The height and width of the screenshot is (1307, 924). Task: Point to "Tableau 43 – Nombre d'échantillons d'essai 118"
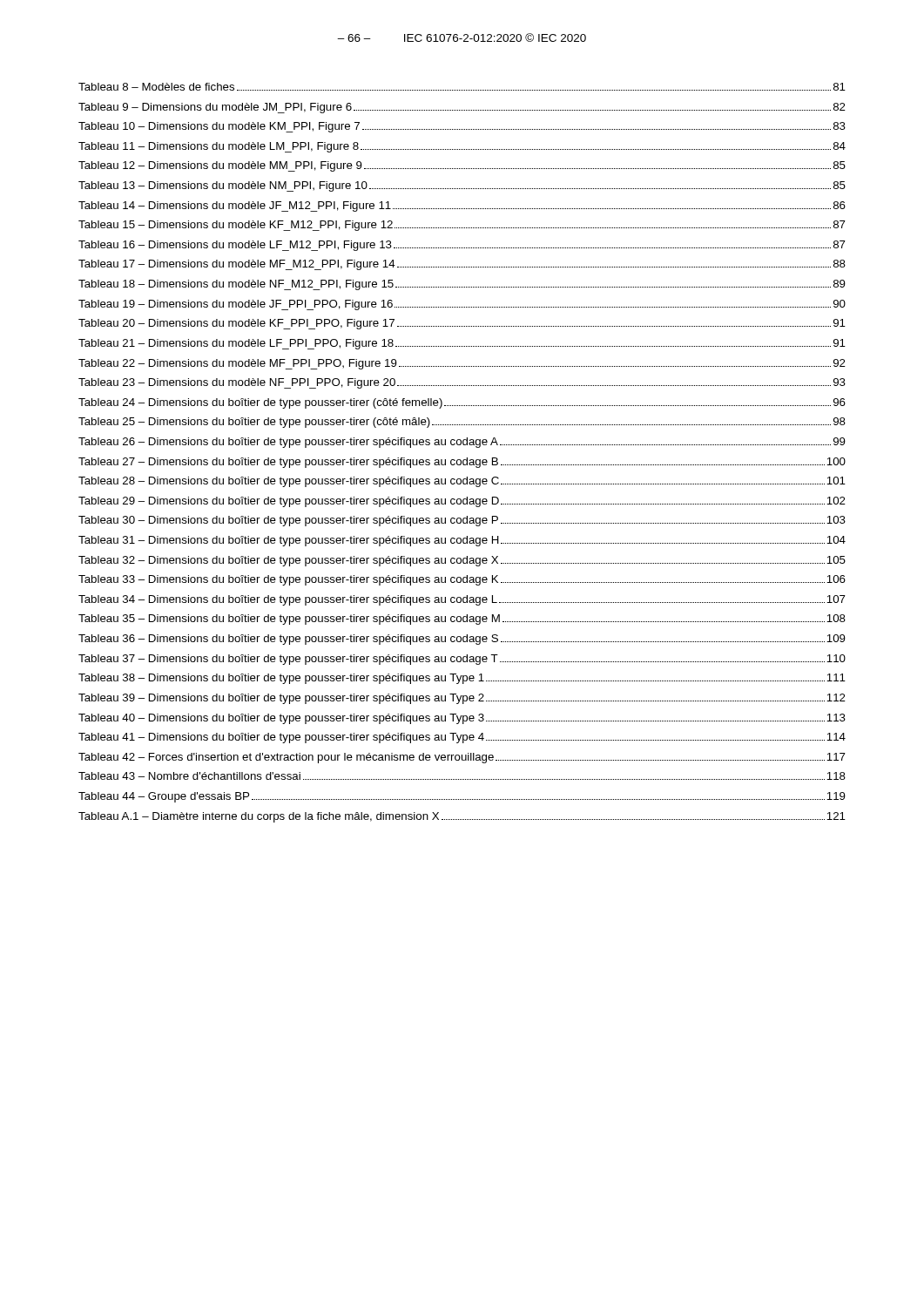(x=462, y=777)
